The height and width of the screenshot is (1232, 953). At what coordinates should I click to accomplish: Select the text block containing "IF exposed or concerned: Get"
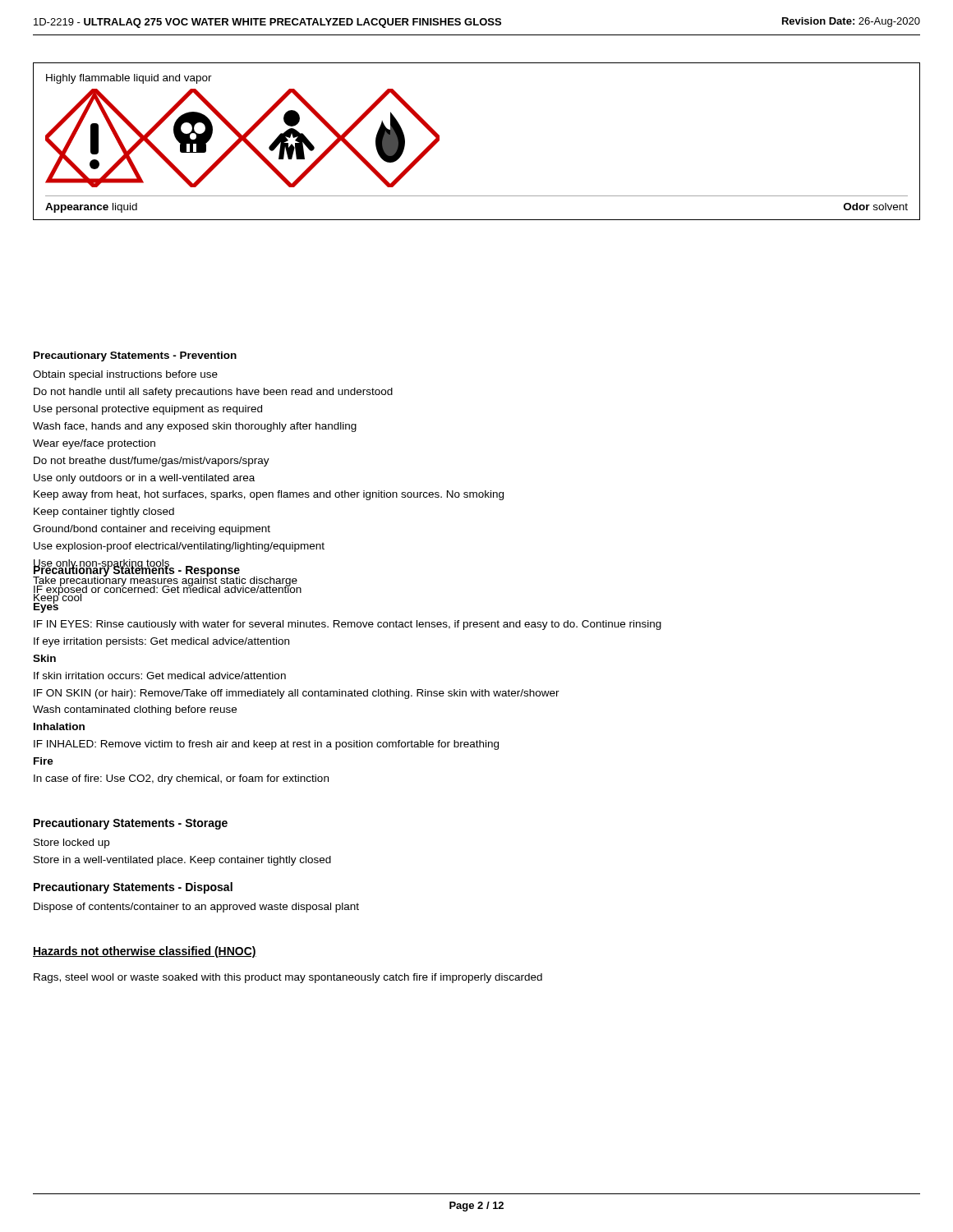click(x=347, y=684)
